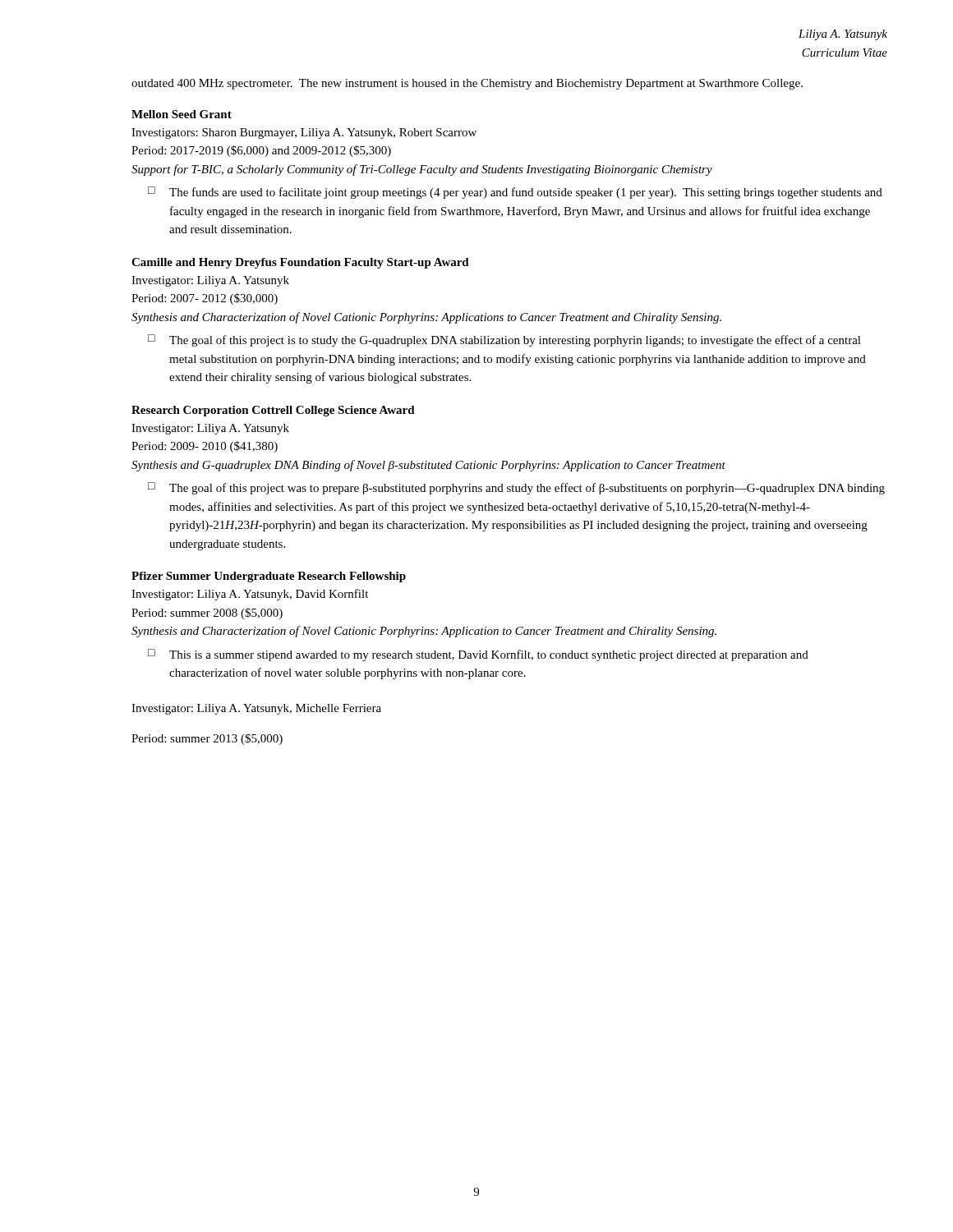Find the element starting "Investigators: Sharon Burgmayer, Liliya A. Yatsunyk, Robert Scarrow"
The width and height of the screenshot is (953, 1232).
tap(304, 133)
